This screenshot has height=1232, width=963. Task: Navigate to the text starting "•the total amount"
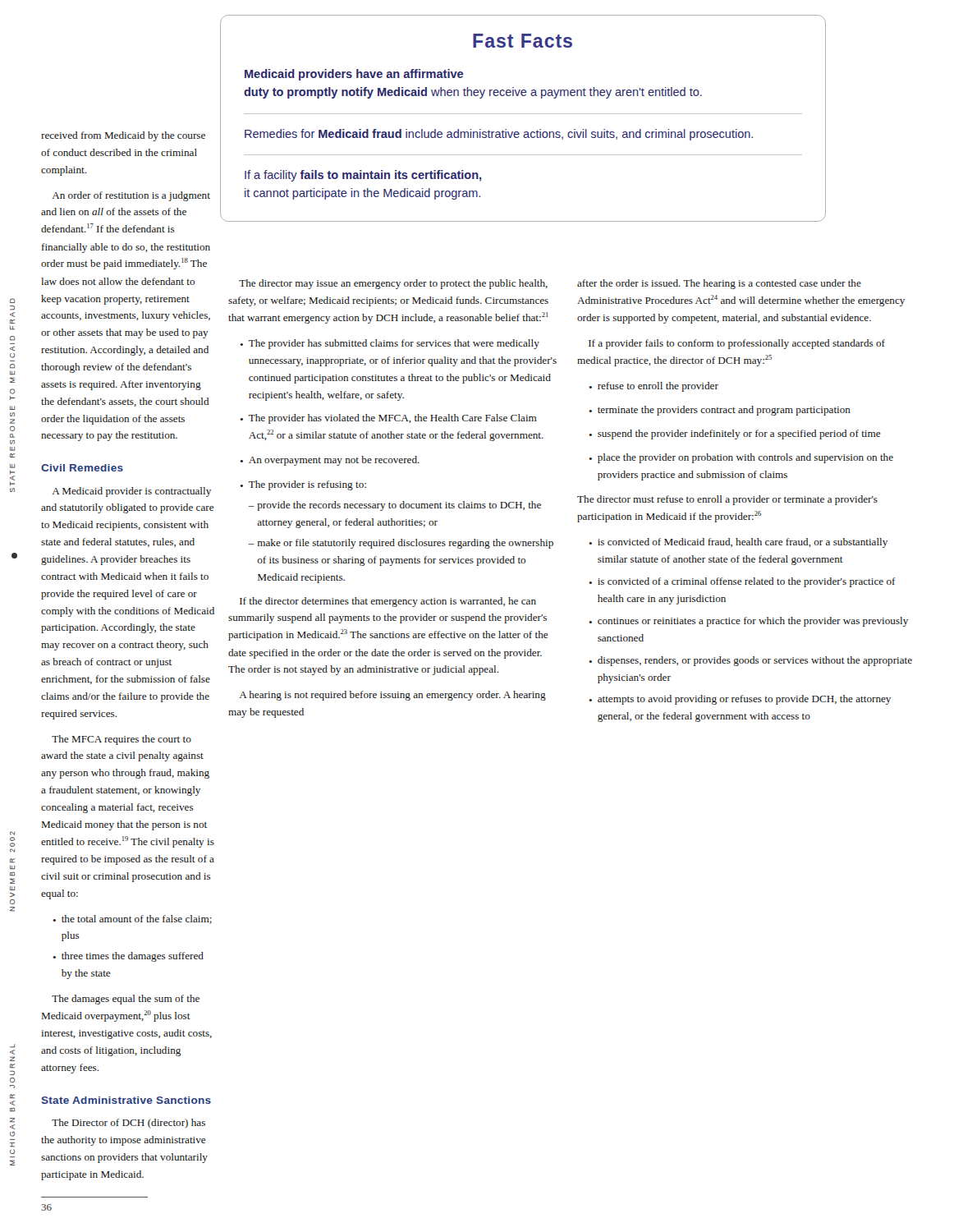(134, 928)
